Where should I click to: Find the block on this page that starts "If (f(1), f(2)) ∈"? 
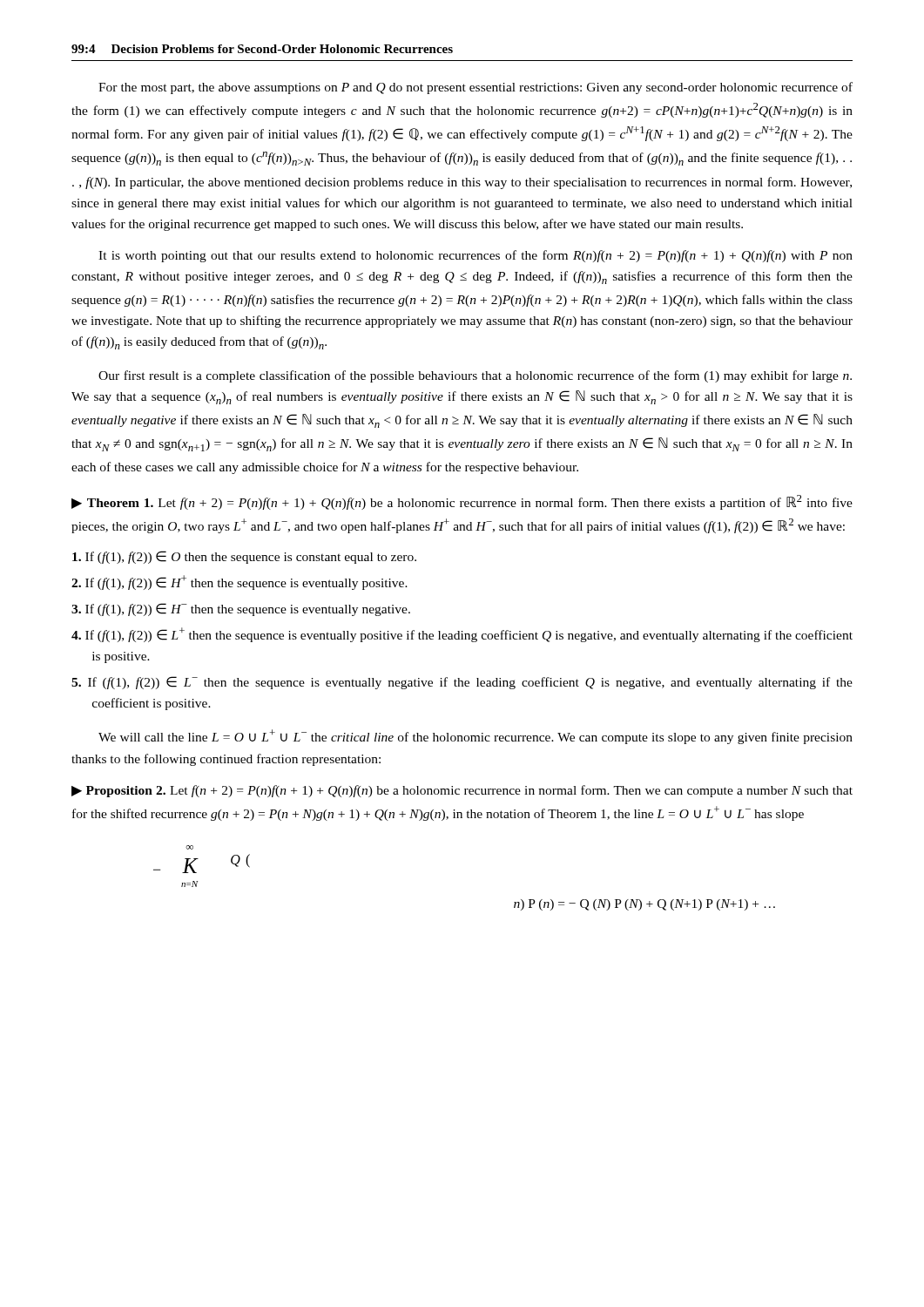(244, 557)
